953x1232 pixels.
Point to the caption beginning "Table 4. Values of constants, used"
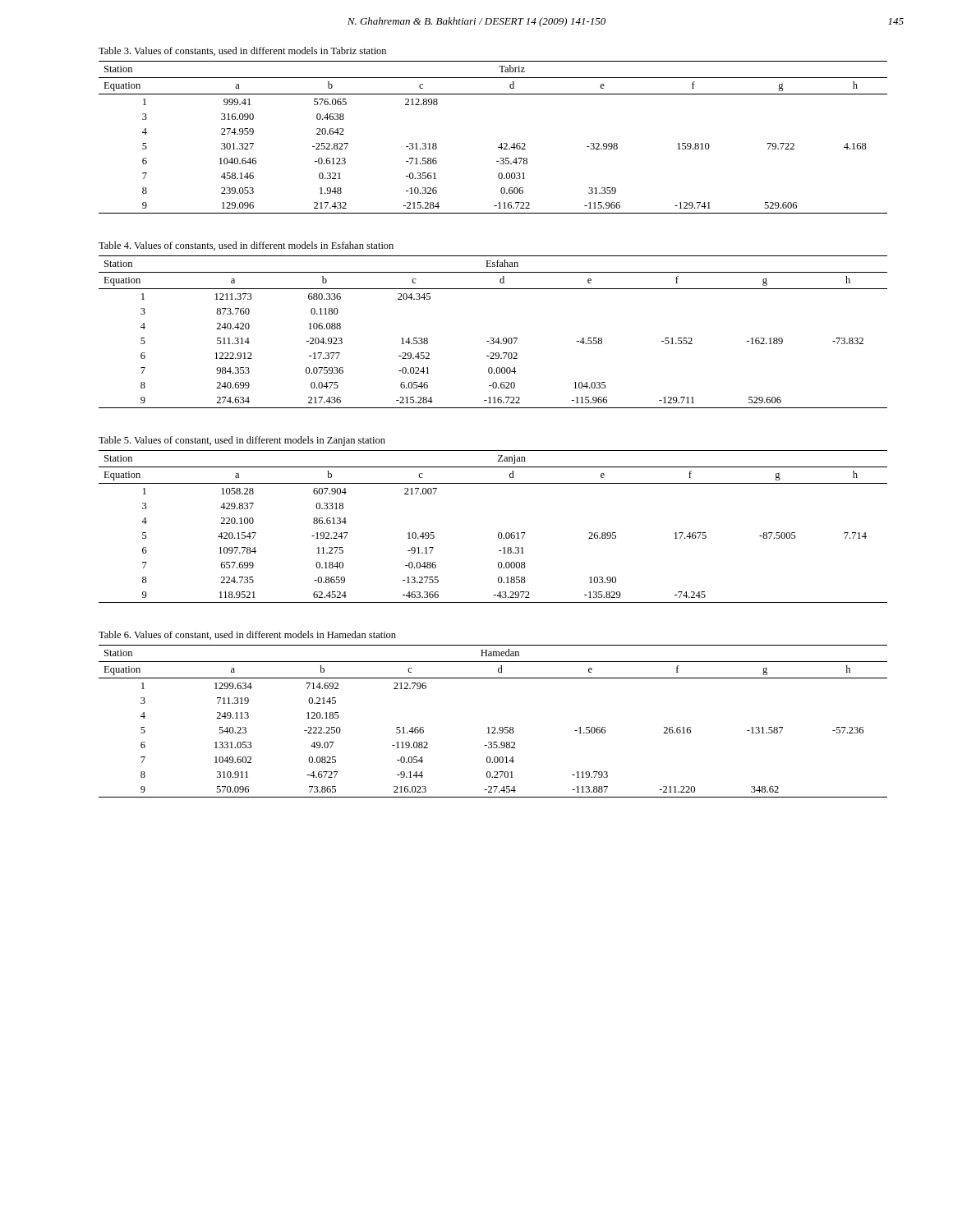coord(246,246)
